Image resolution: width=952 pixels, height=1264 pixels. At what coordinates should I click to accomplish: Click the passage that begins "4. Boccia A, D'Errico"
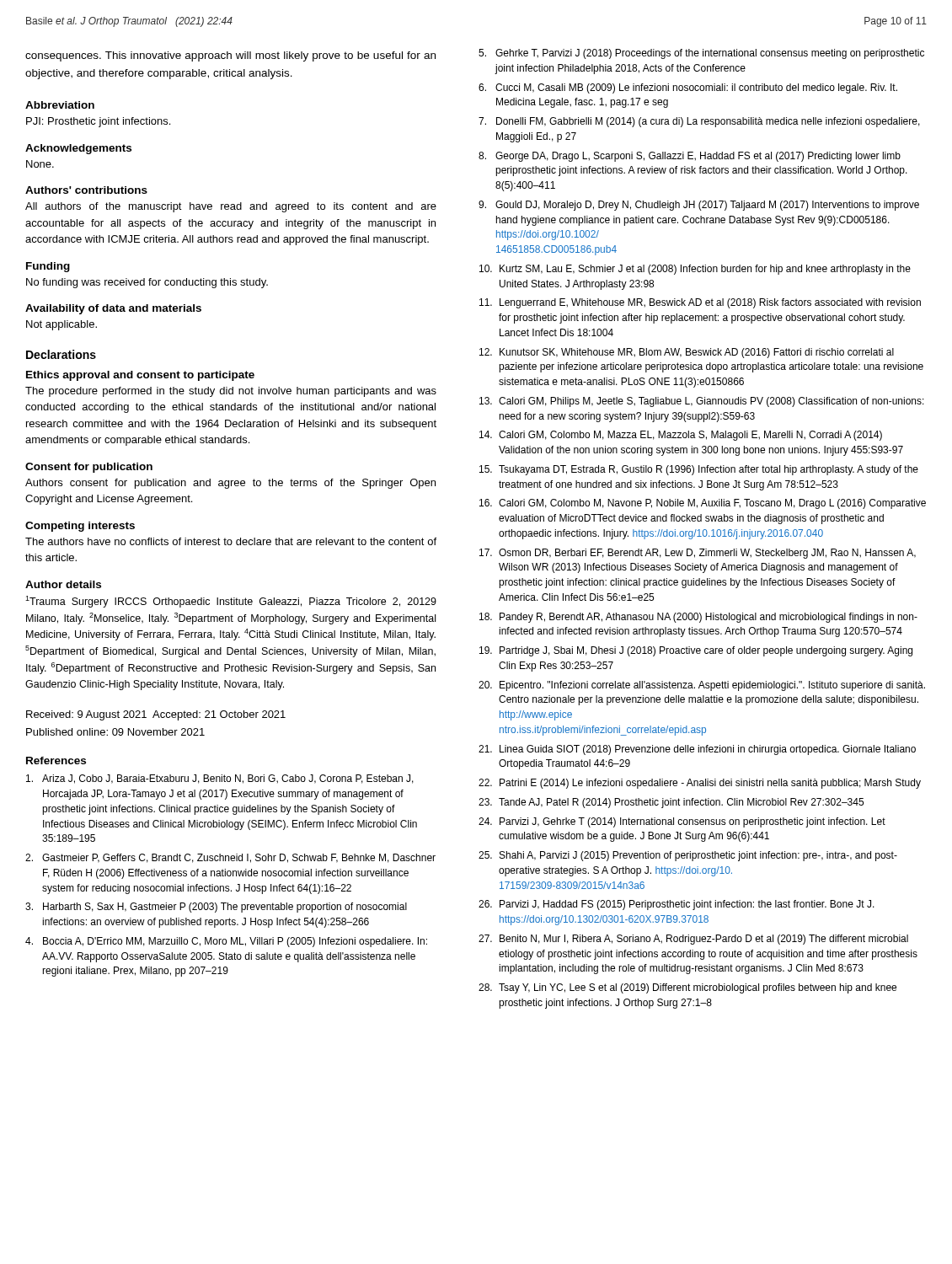point(231,957)
